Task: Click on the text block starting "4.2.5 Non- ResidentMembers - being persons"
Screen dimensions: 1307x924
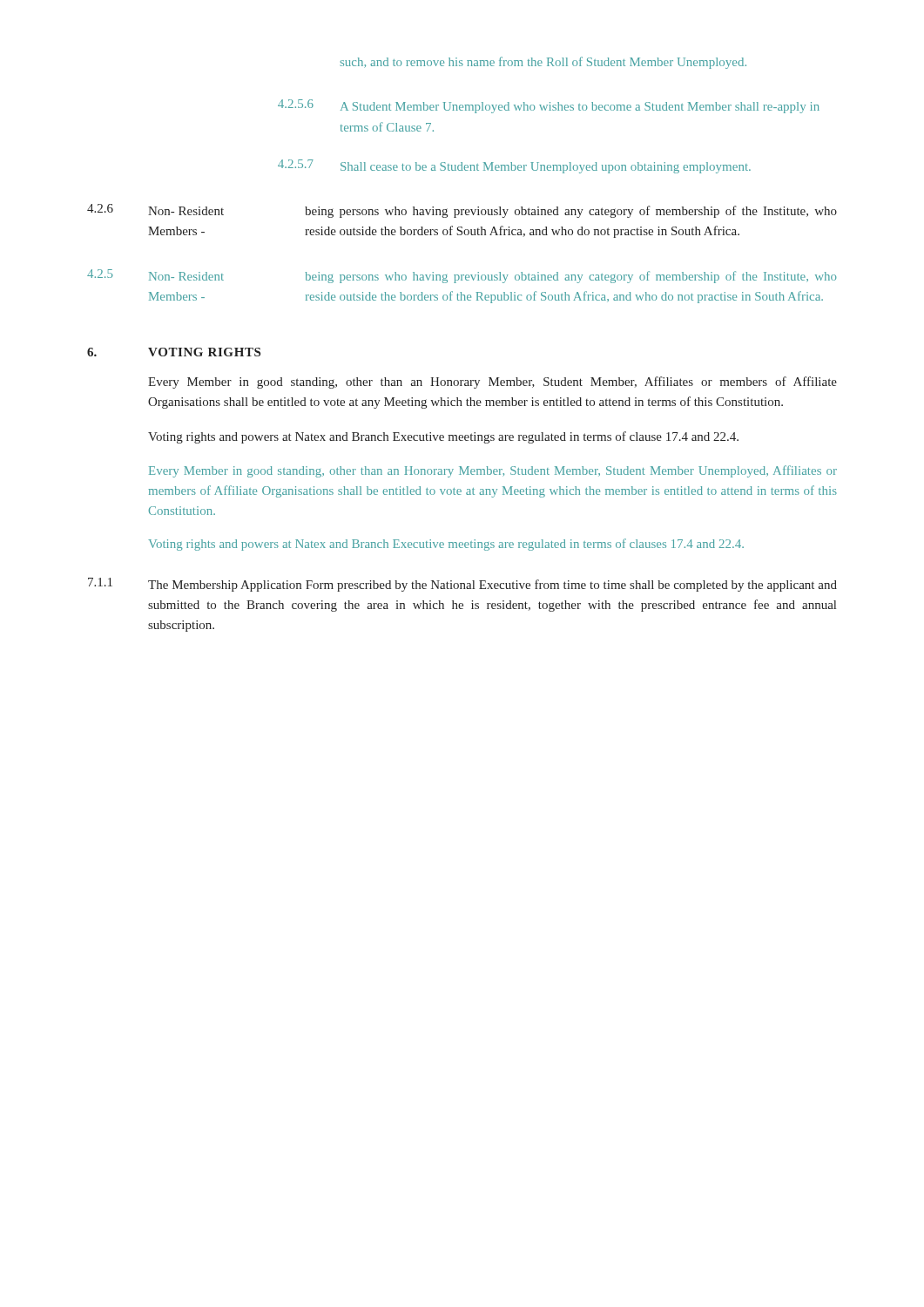Action: pyautogui.click(x=462, y=286)
